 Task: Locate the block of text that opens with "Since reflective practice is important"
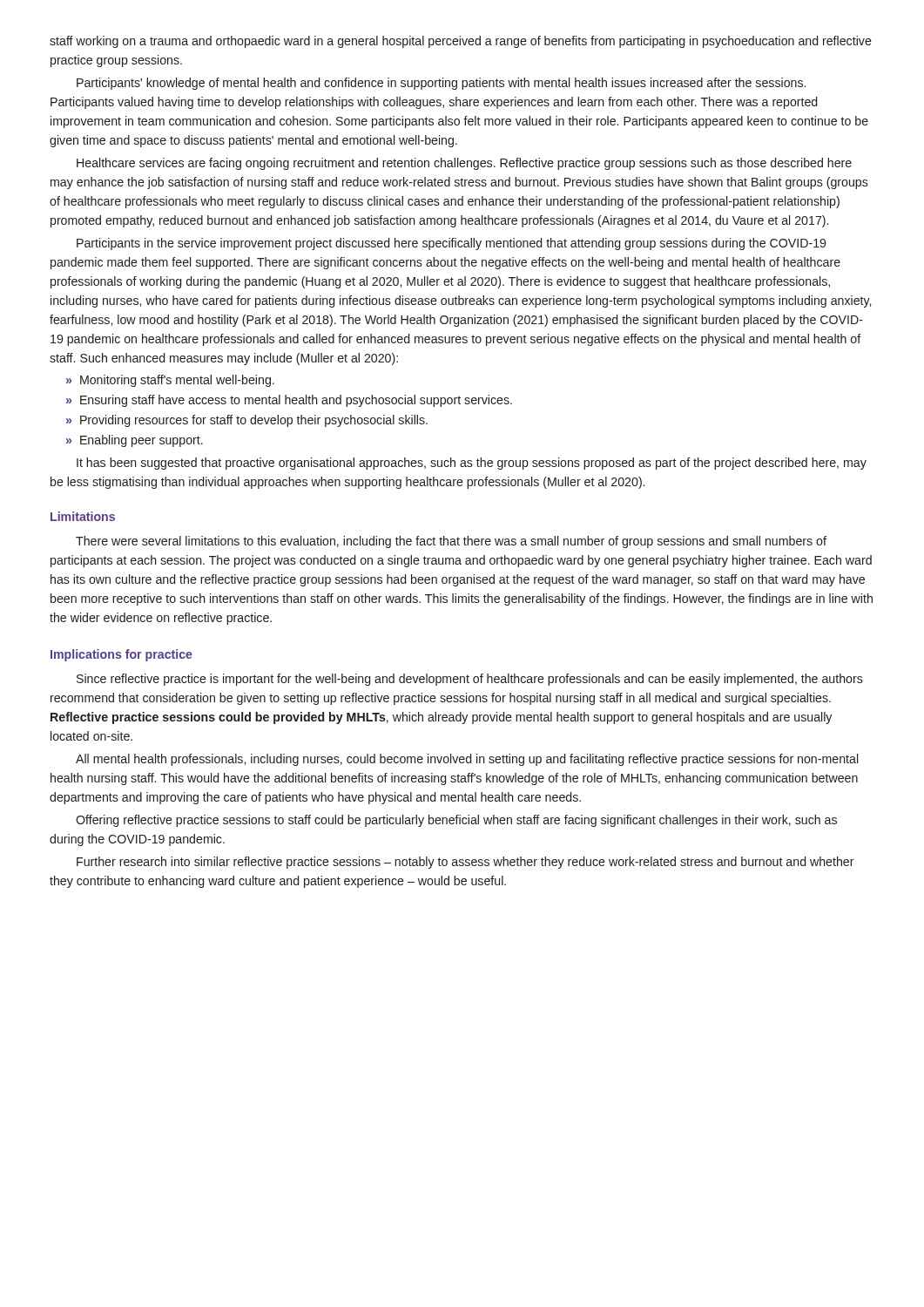(462, 708)
